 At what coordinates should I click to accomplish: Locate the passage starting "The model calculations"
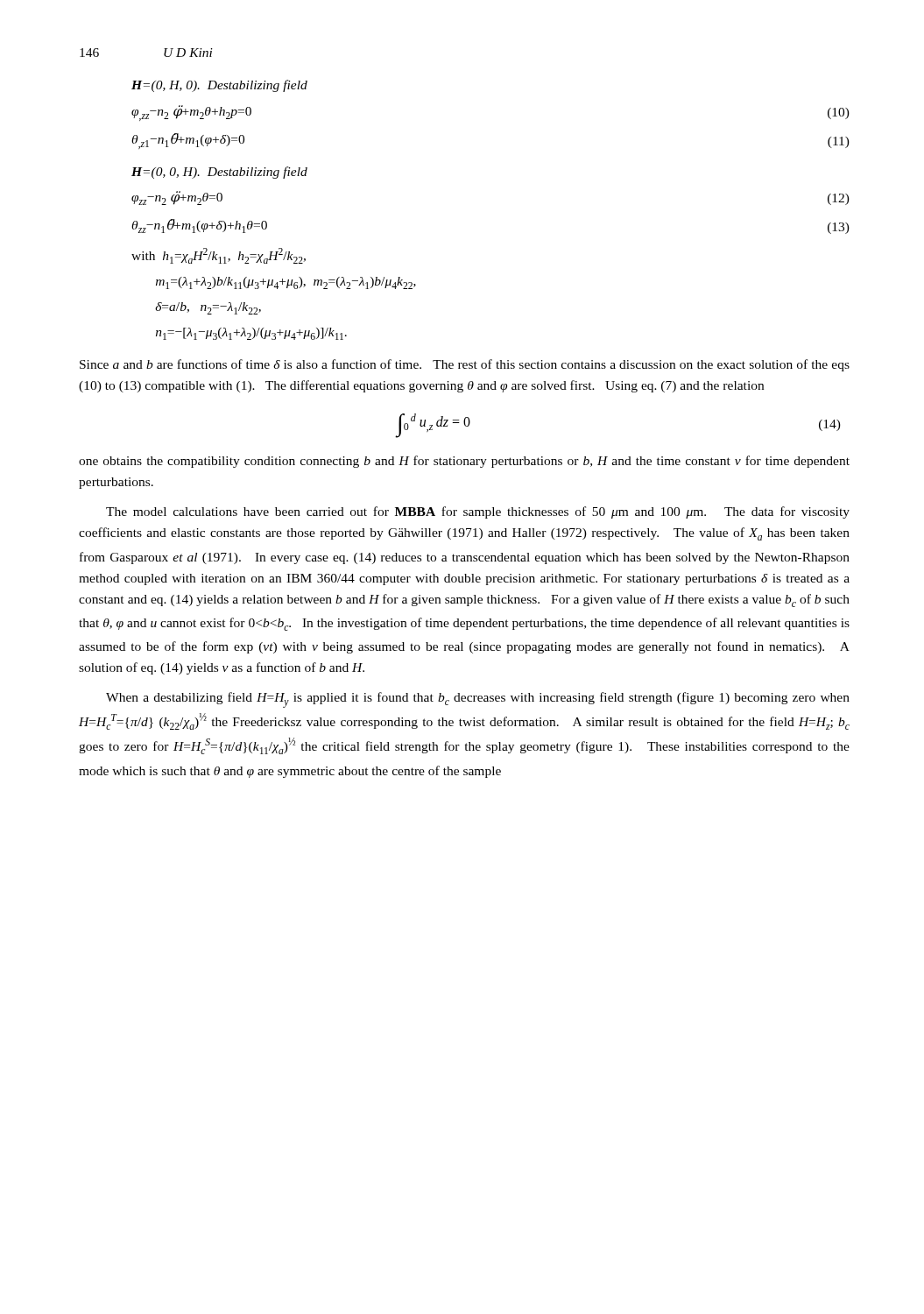[x=464, y=589]
